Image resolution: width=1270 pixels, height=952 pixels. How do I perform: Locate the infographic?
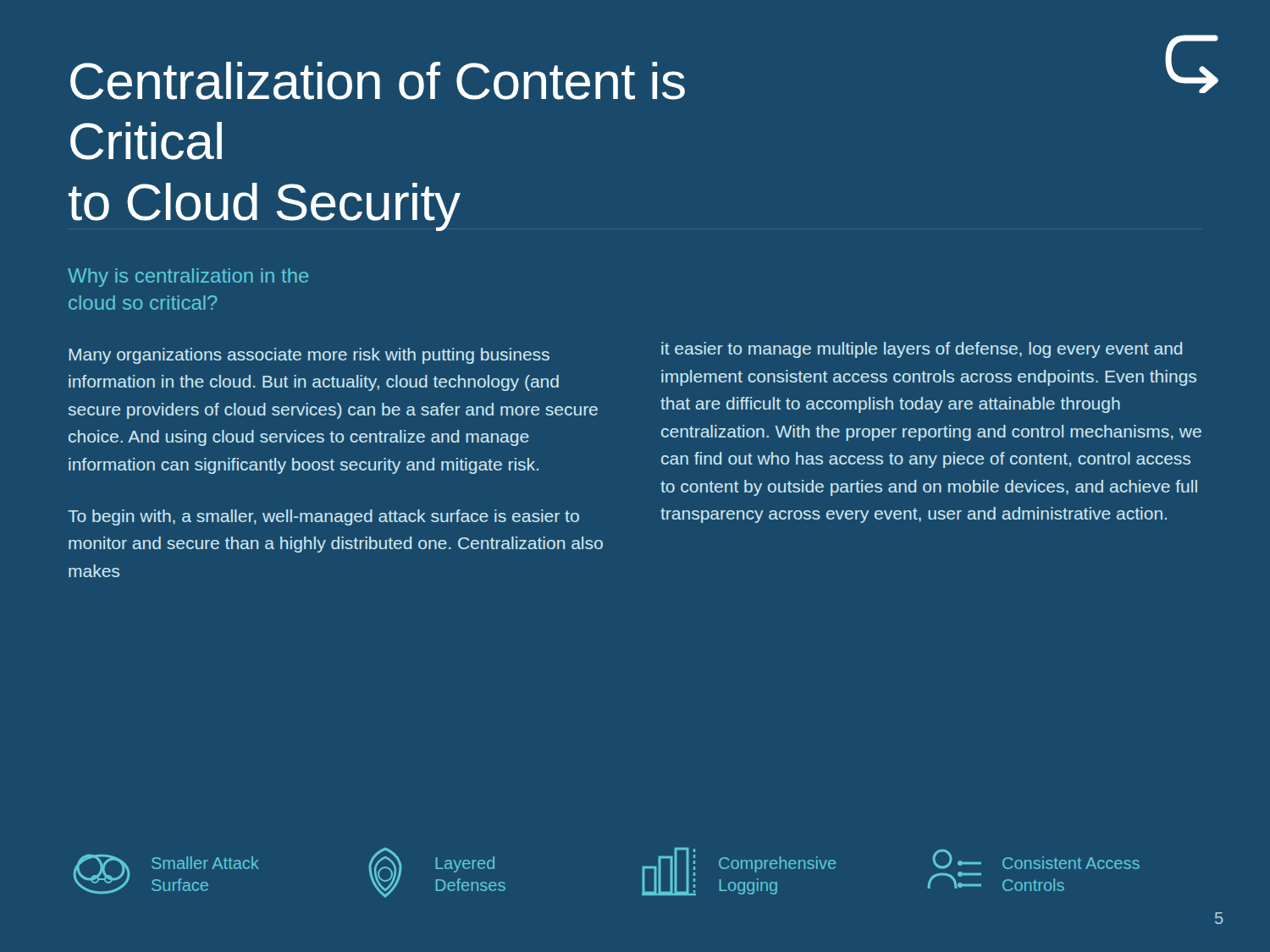(x=635, y=874)
